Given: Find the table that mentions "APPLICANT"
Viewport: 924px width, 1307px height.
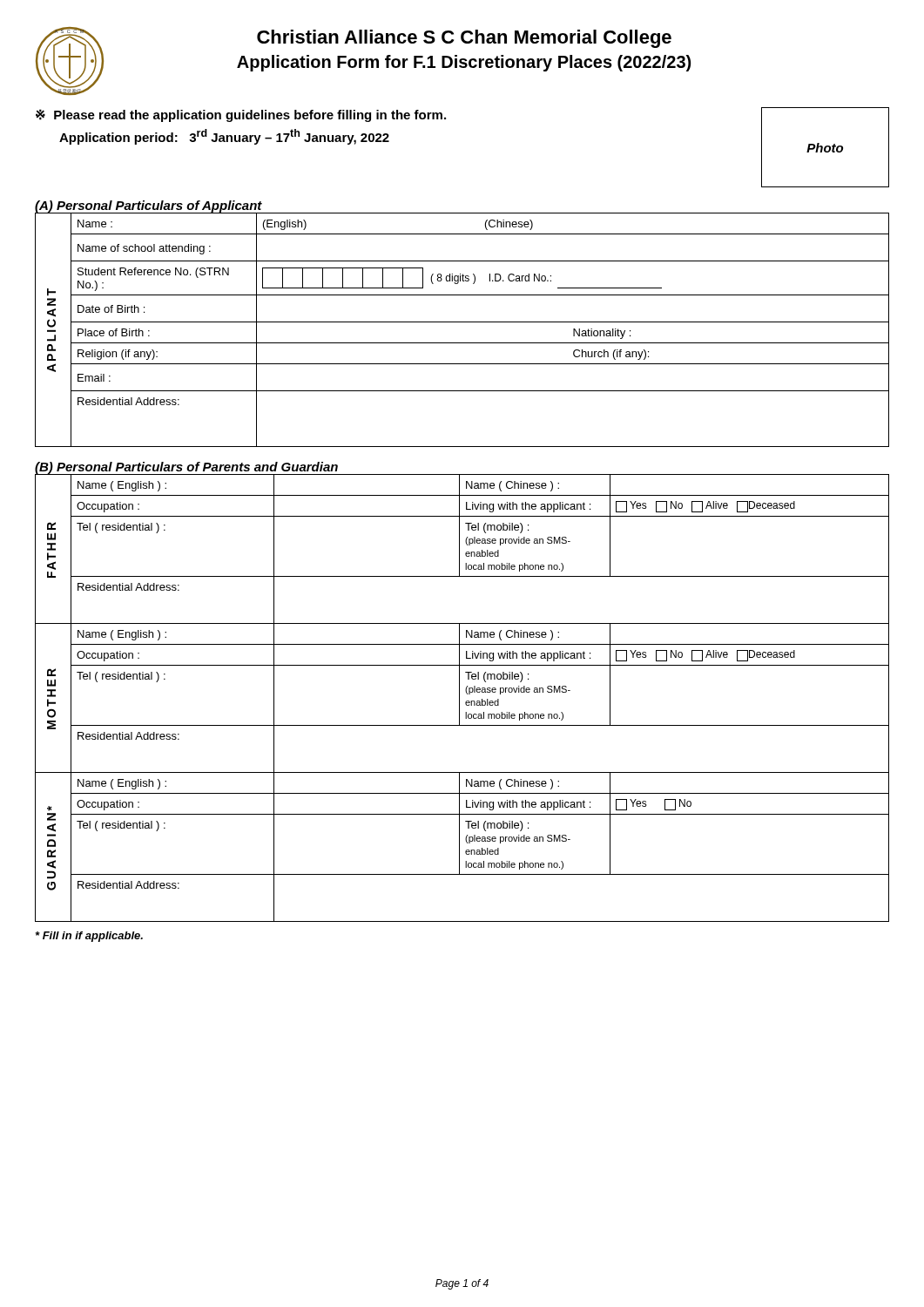Looking at the screenshot, I should 462,330.
